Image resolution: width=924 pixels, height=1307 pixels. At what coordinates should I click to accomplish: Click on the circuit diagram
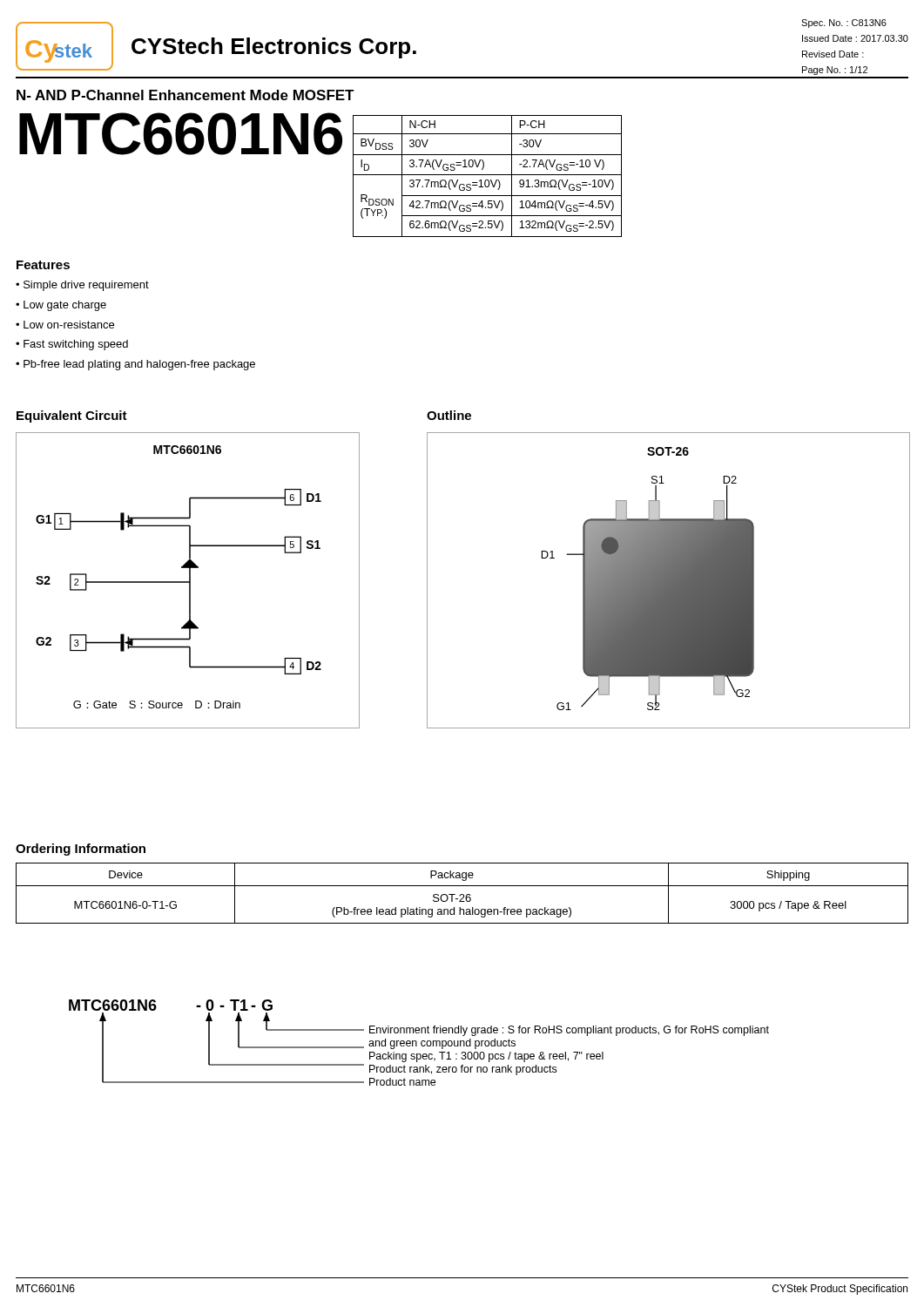[x=188, y=580]
